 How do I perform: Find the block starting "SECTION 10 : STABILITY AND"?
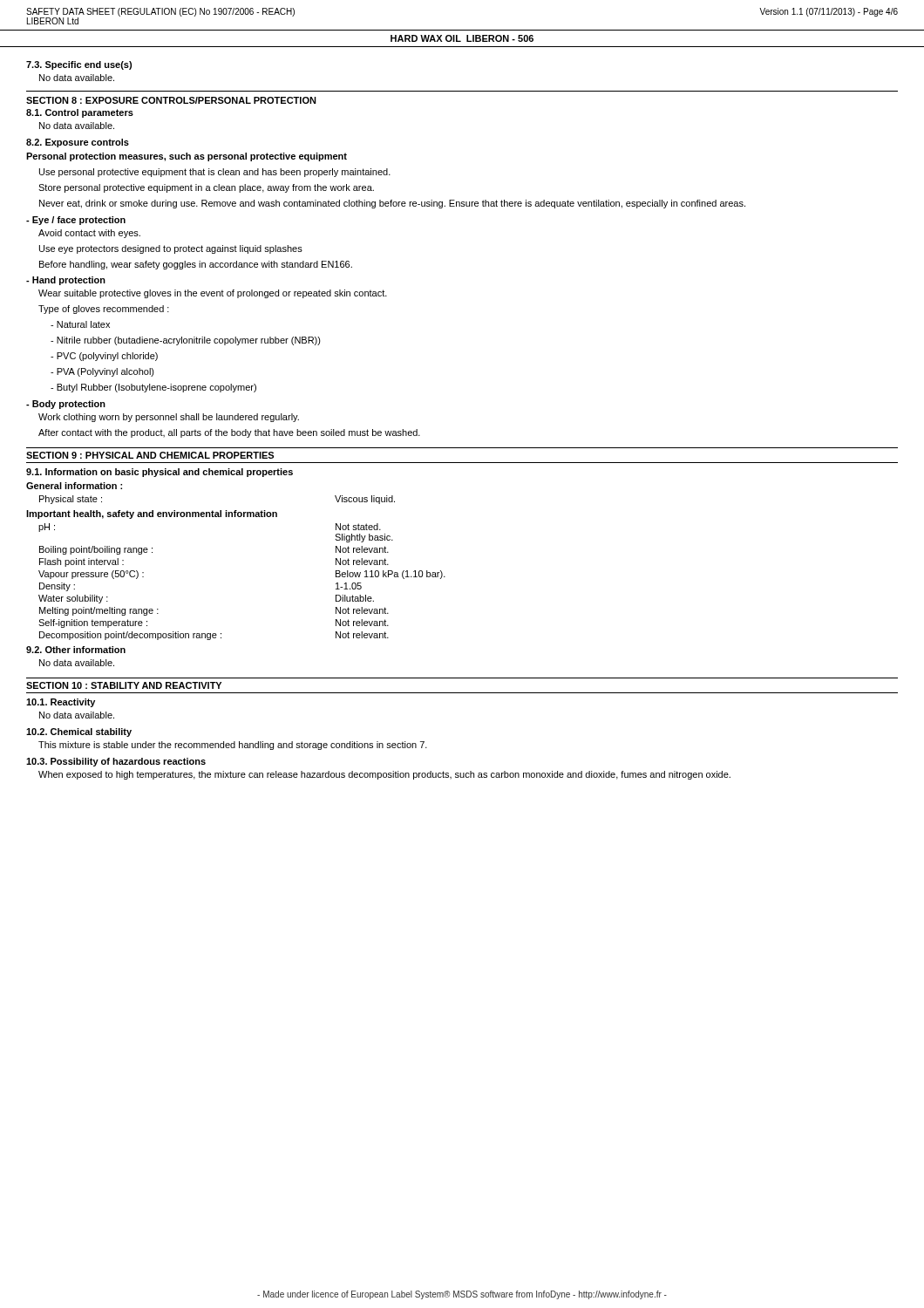[x=124, y=685]
